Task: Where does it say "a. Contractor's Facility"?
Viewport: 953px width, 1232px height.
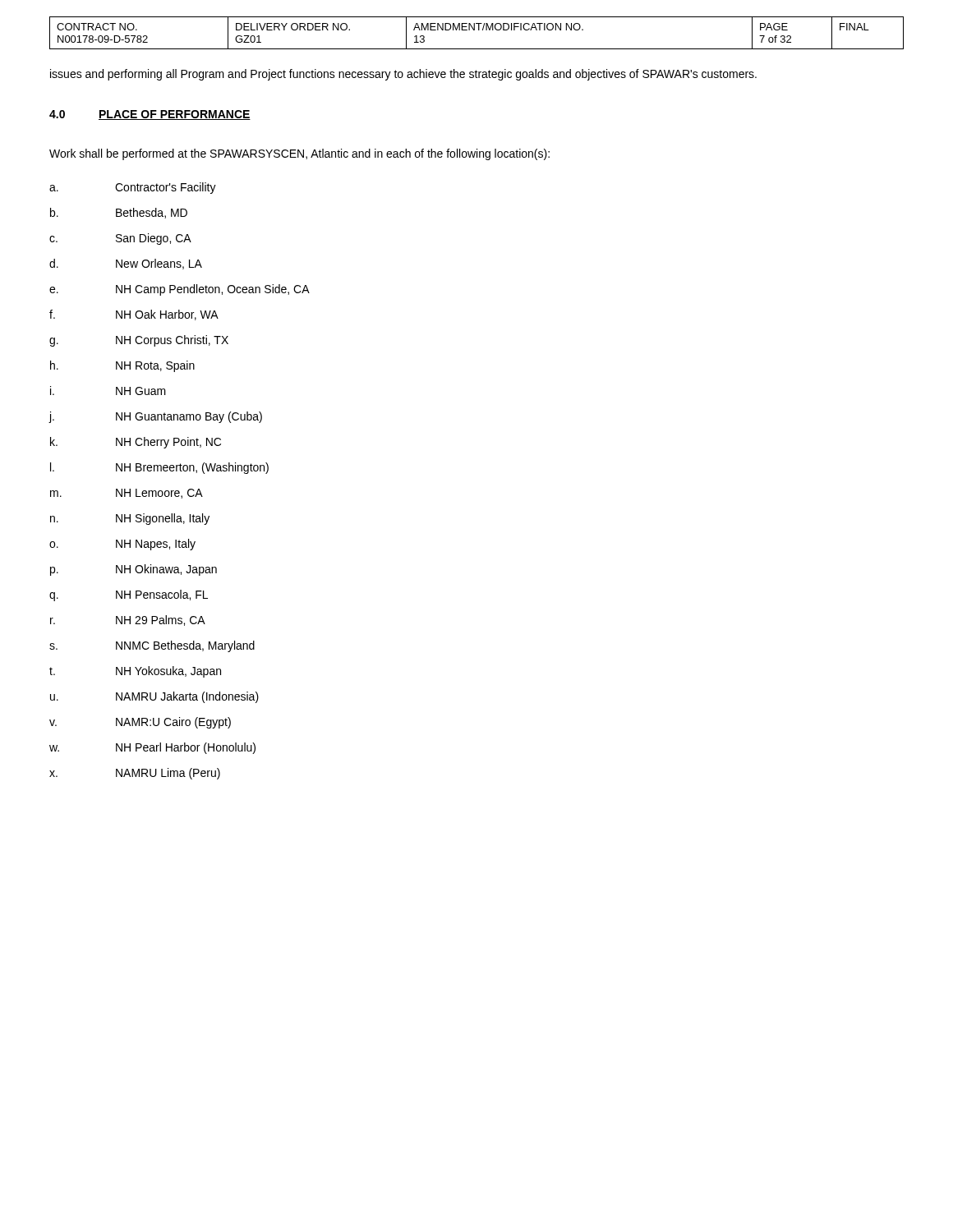Action: (133, 188)
